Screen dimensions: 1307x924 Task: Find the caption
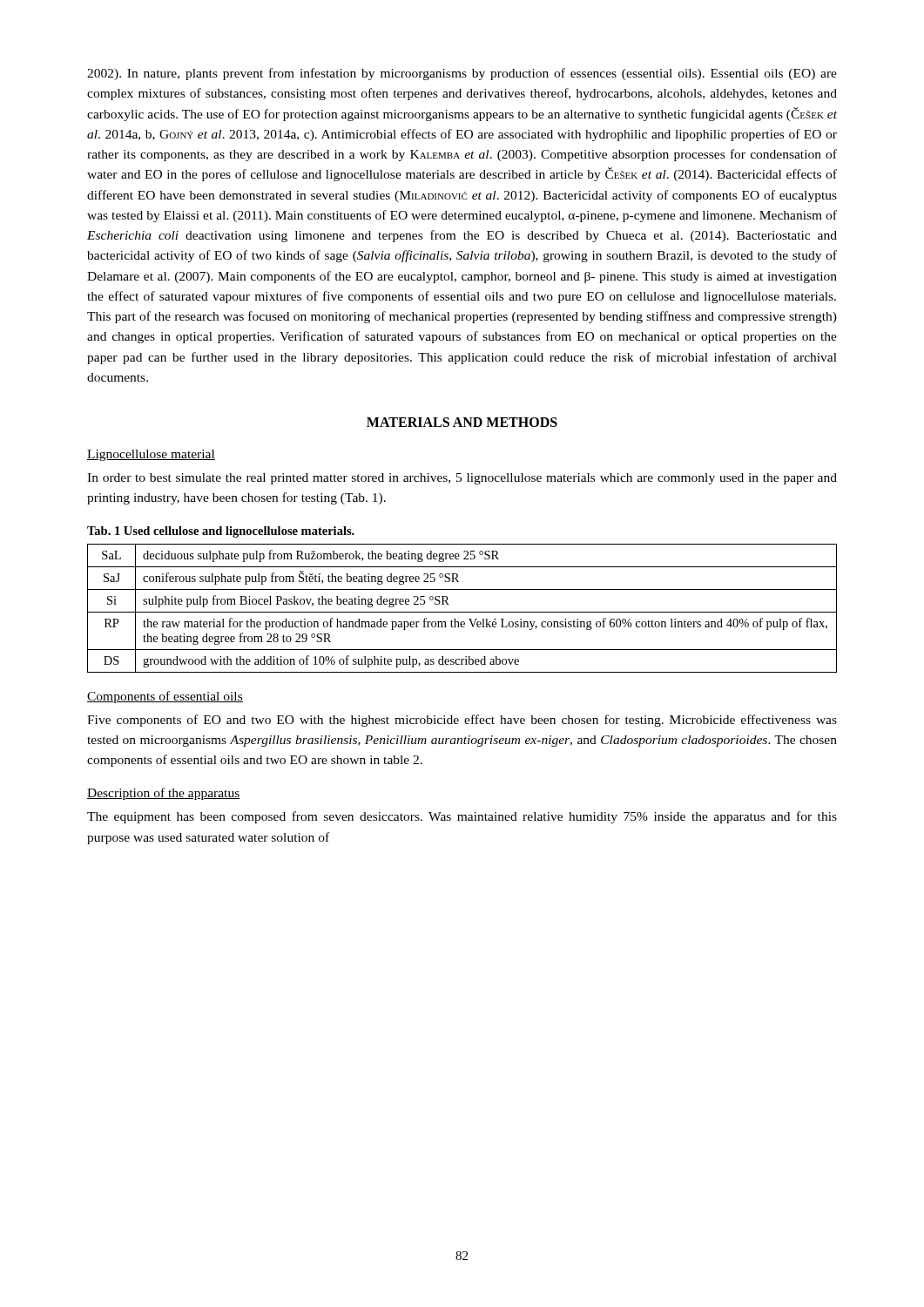point(221,530)
